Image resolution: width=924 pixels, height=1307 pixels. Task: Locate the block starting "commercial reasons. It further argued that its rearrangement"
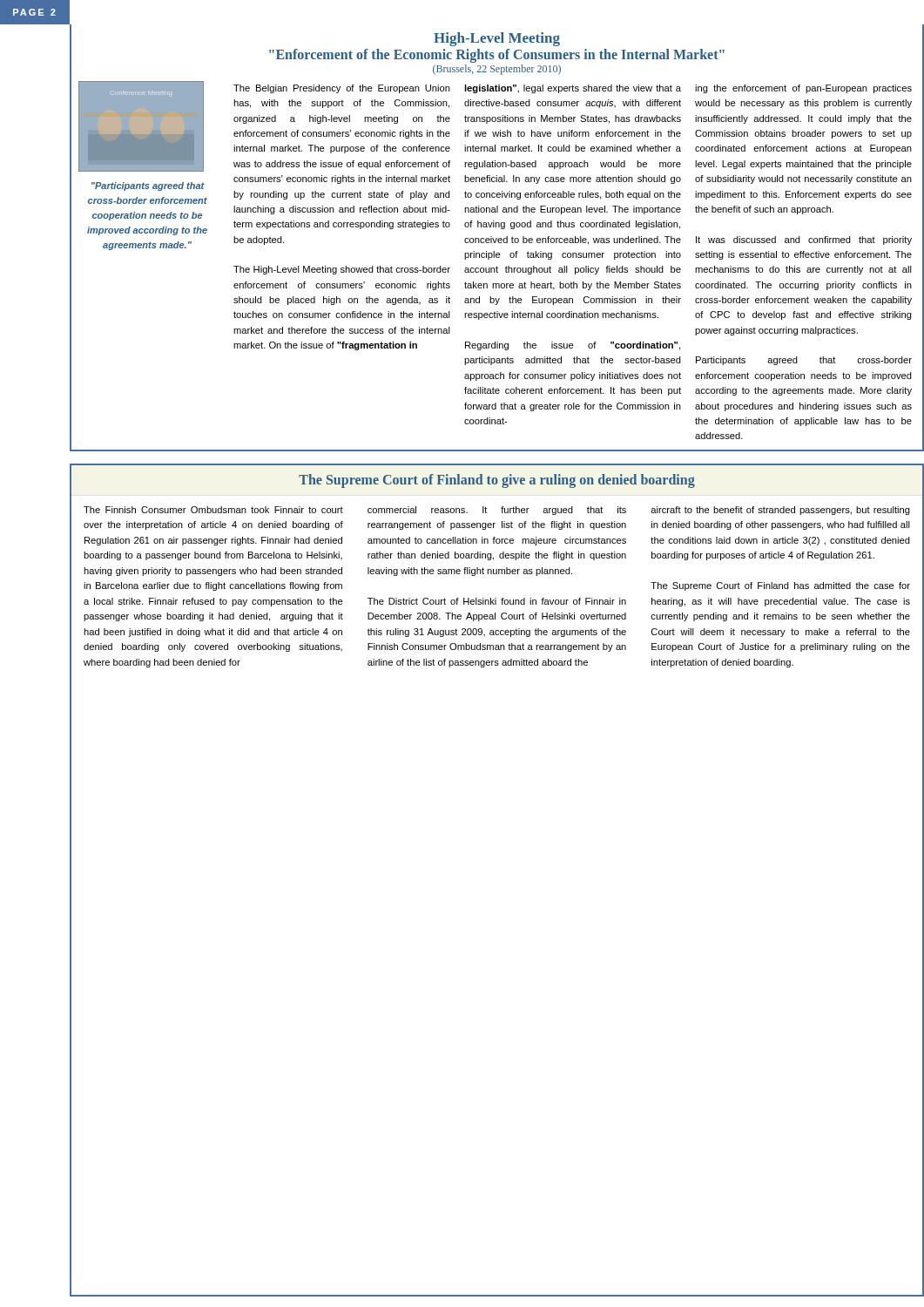click(x=497, y=586)
